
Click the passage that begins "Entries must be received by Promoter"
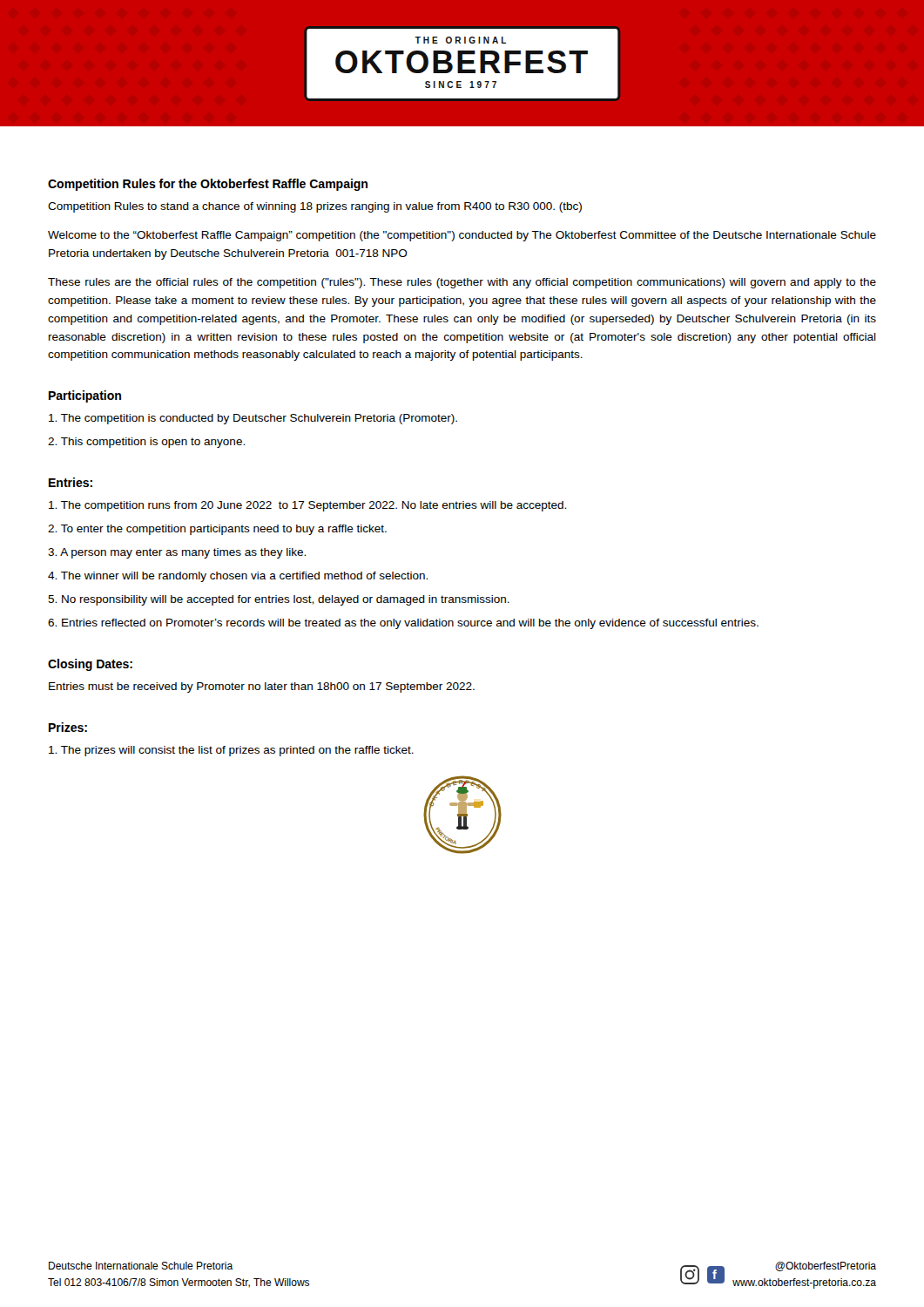point(262,686)
